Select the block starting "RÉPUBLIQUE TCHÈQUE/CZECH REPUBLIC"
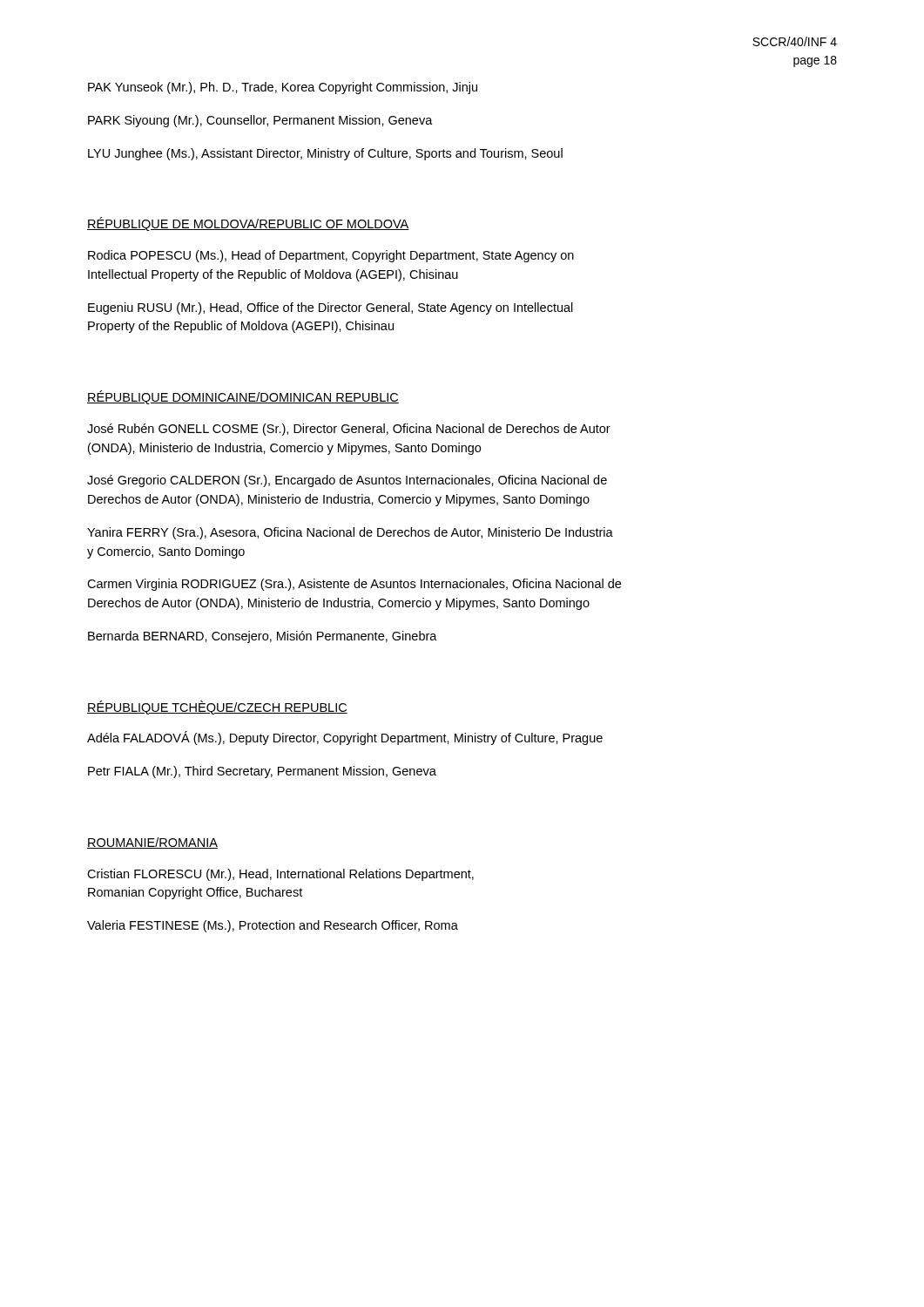The height and width of the screenshot is (1307, 924). pyautogui.click(x=217, y=707)
